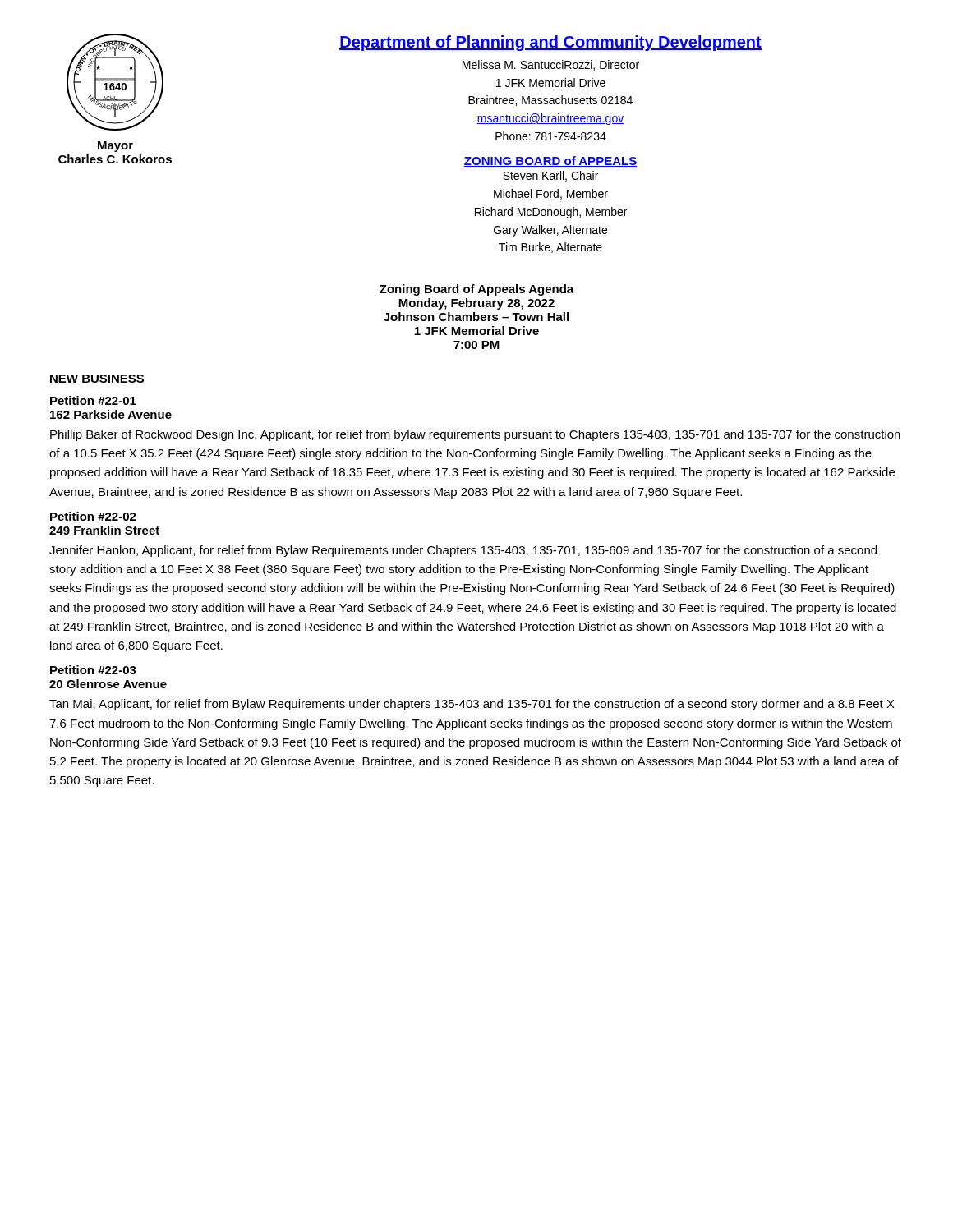Select the title that reads "Zoning Board of Appeals Agenda Monday,"
This screenshot has height=1232, width=953.
click(476, 317)
